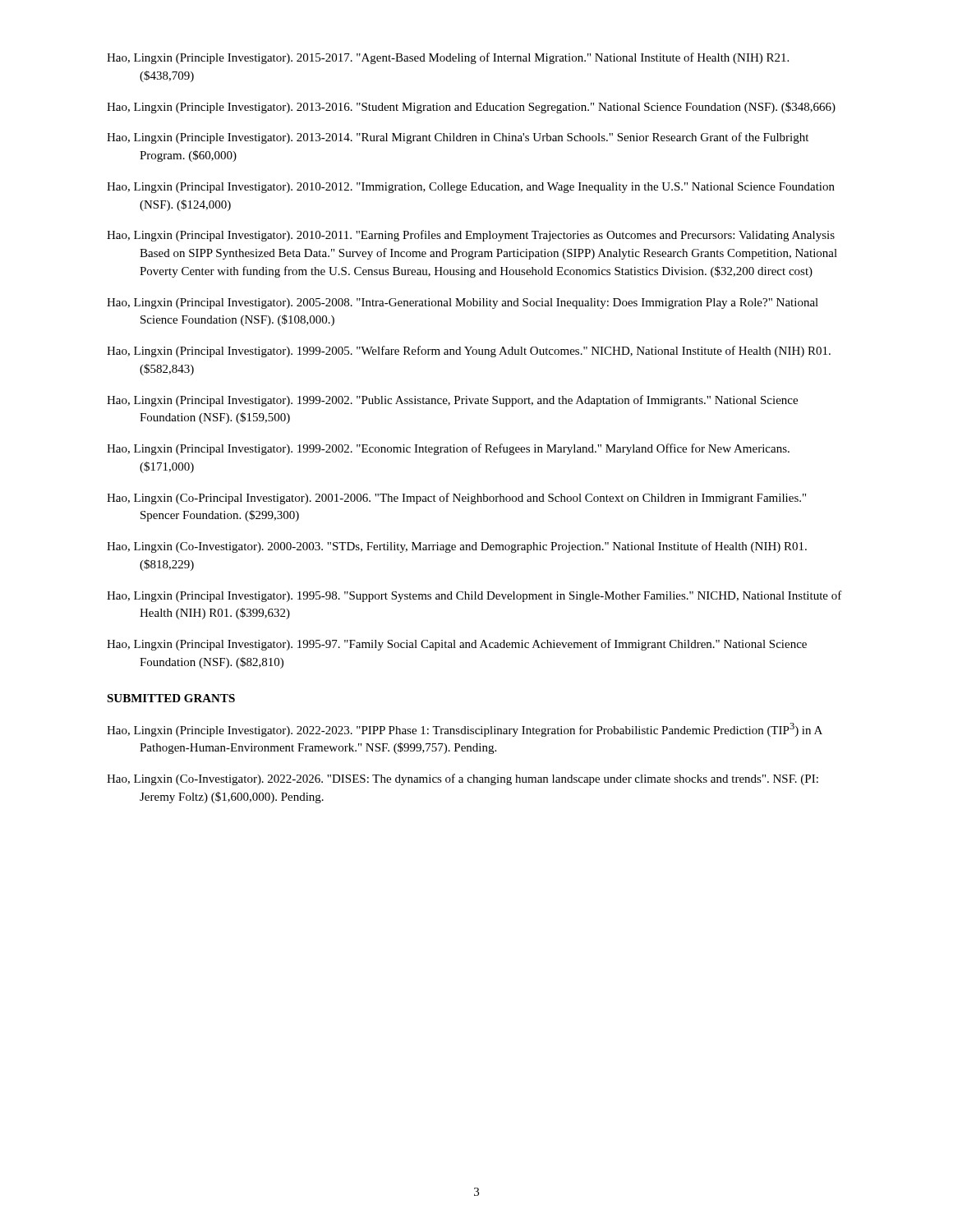Click the passage that begins "Hao, Lingxin (Principle Investigator). 2013-2016. "Student Migration"
The height and width of the screenshot is (1232, 953).
476,107
